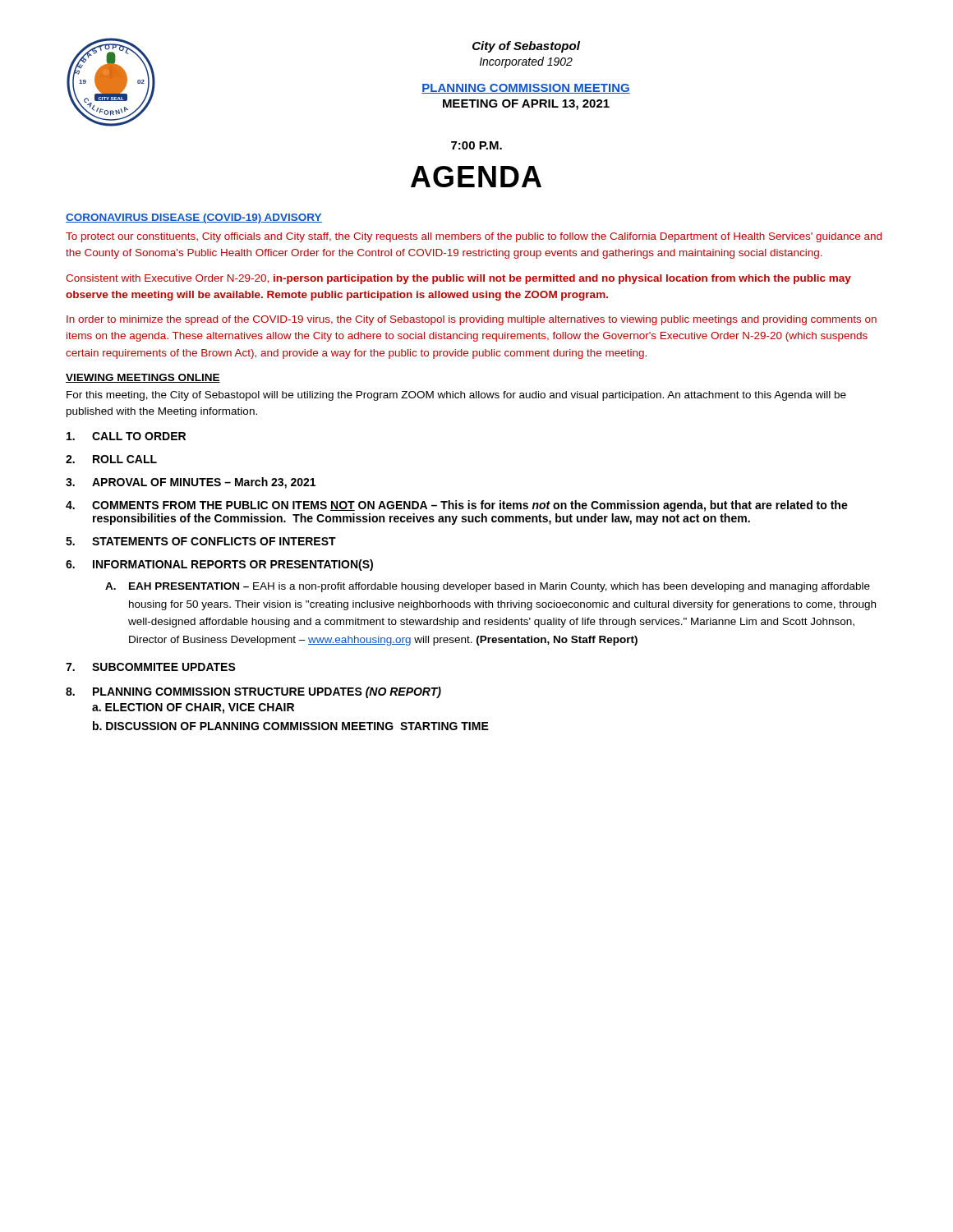Click on the list item containing "3. APROVAL OF MINUTES"
Viewport: 953px width, 1232px height.
[191, 483]
